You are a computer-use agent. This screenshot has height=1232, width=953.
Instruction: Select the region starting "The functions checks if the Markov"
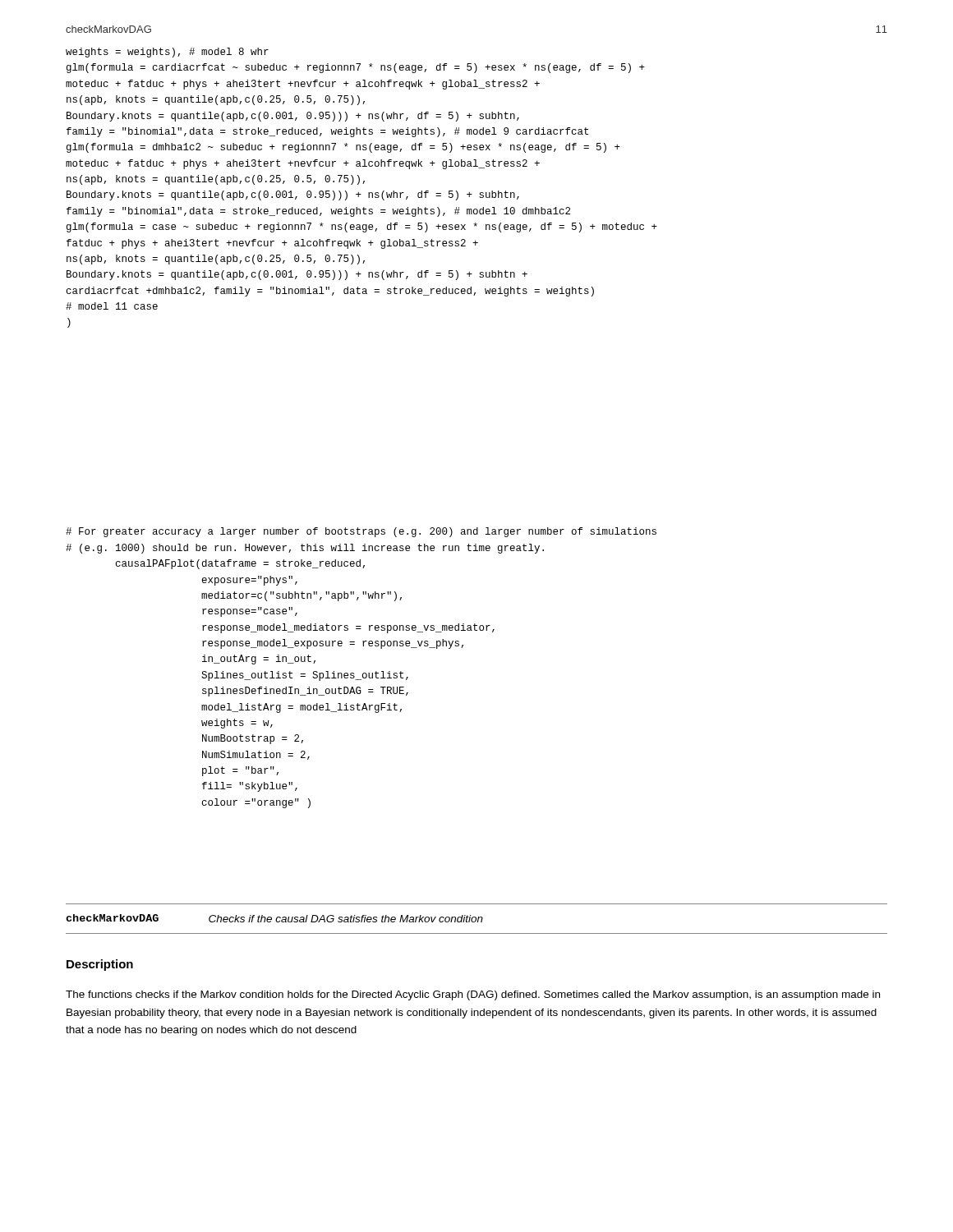(x=473, y=1012)
